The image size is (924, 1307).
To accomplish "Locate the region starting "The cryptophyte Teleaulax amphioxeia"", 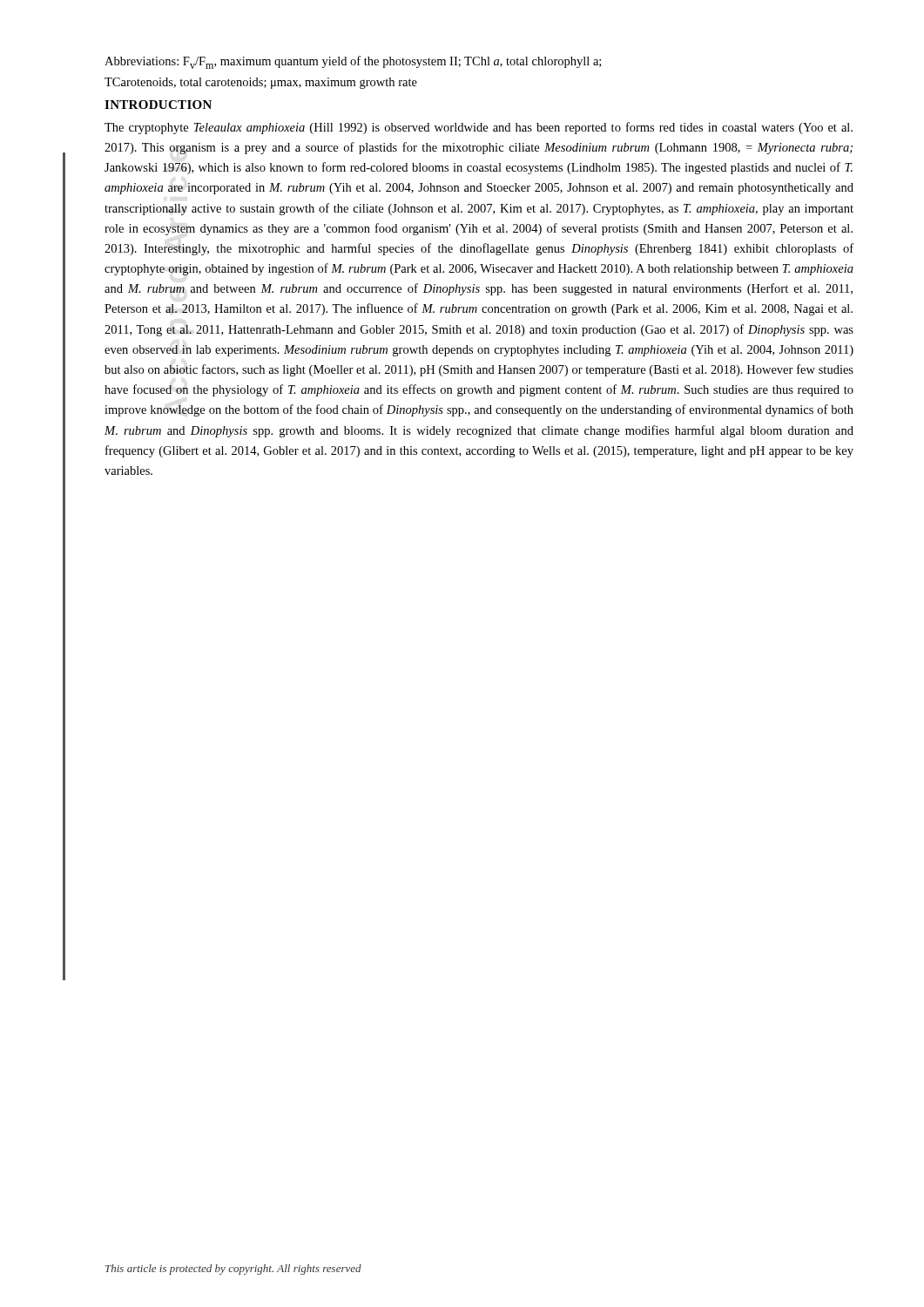I will point(479,299).
